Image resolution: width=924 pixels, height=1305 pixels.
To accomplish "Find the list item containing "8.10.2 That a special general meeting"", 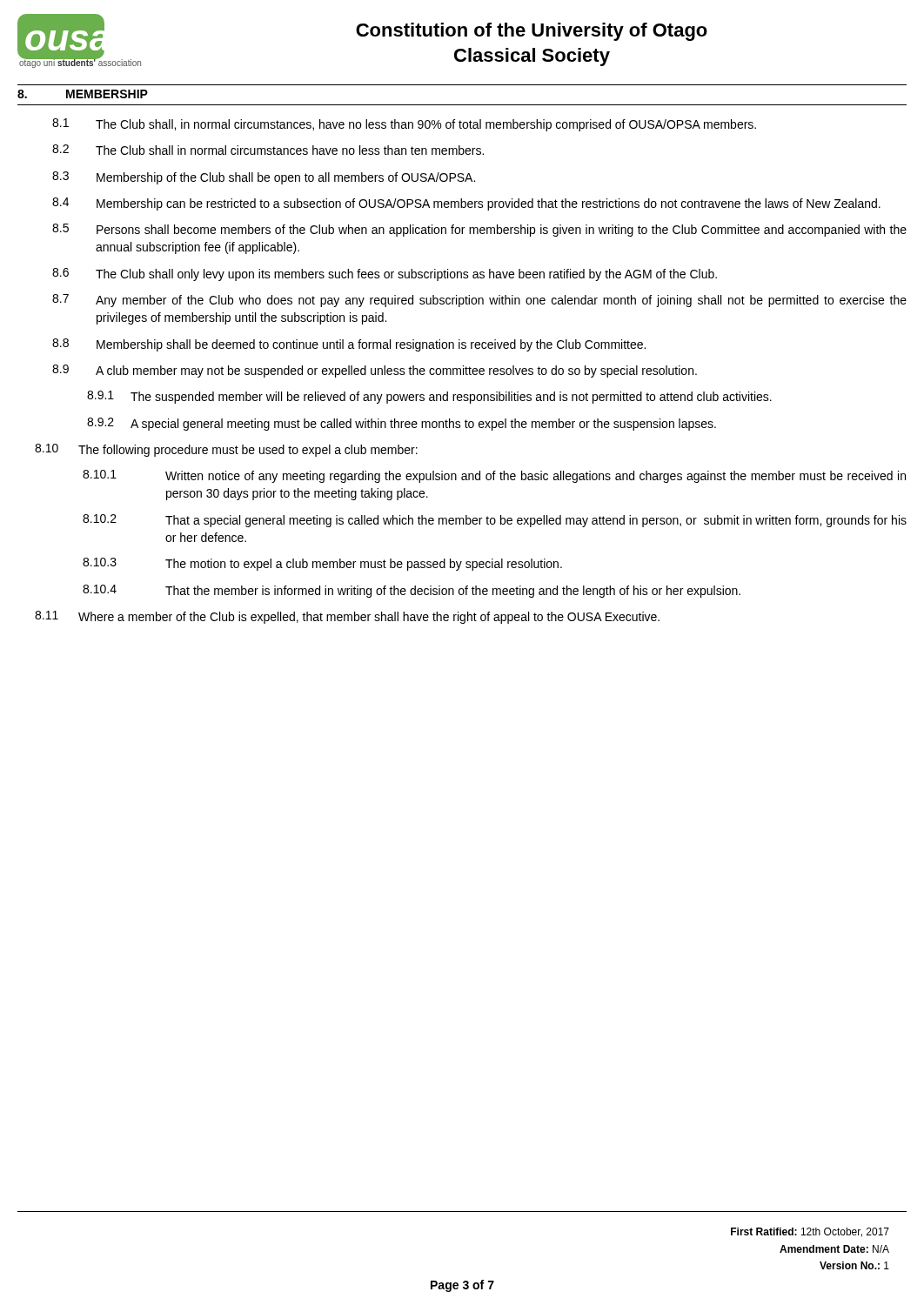I will click(462, 529).
